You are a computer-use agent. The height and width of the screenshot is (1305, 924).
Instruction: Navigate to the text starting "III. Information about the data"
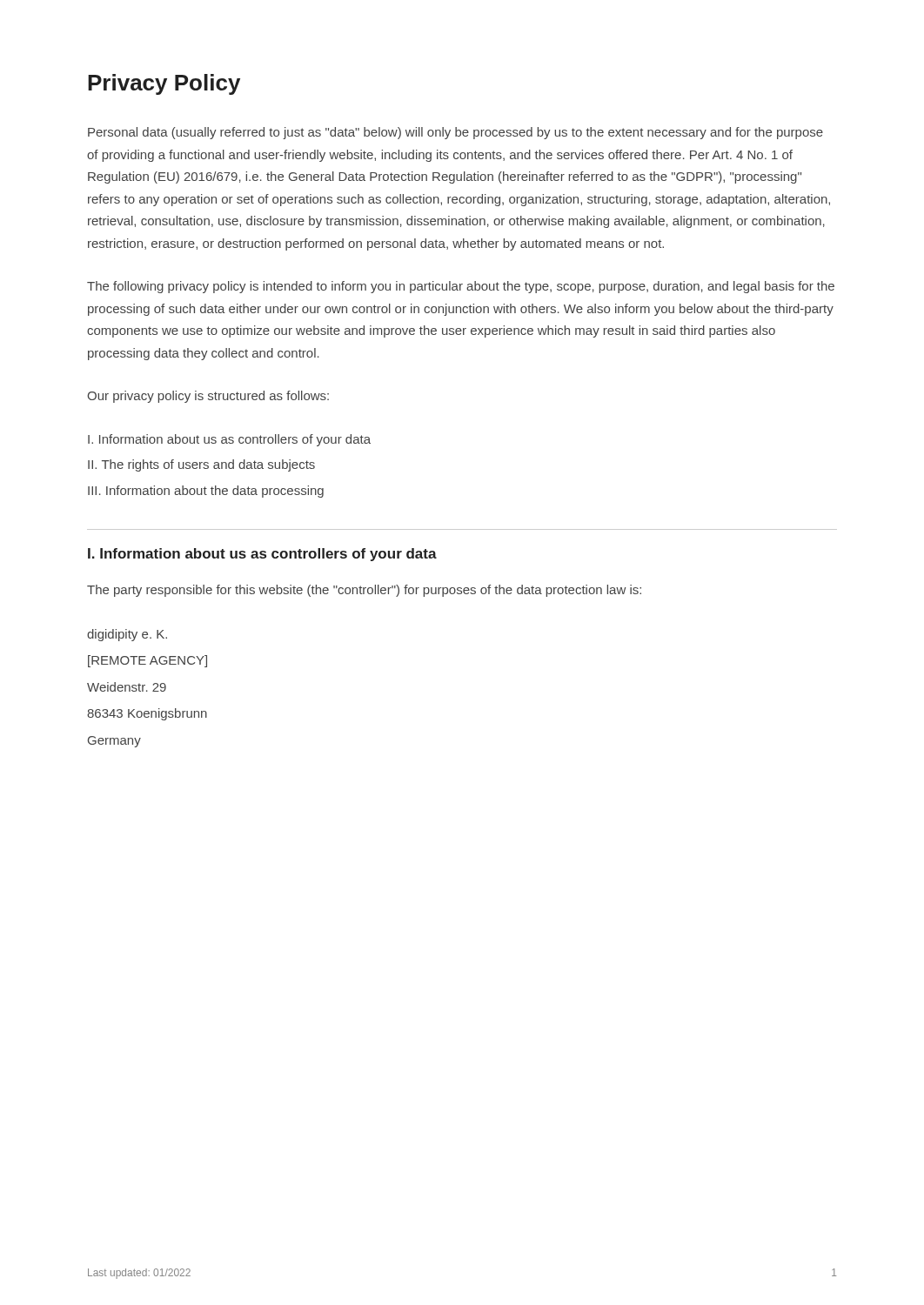tap(206, 490)
